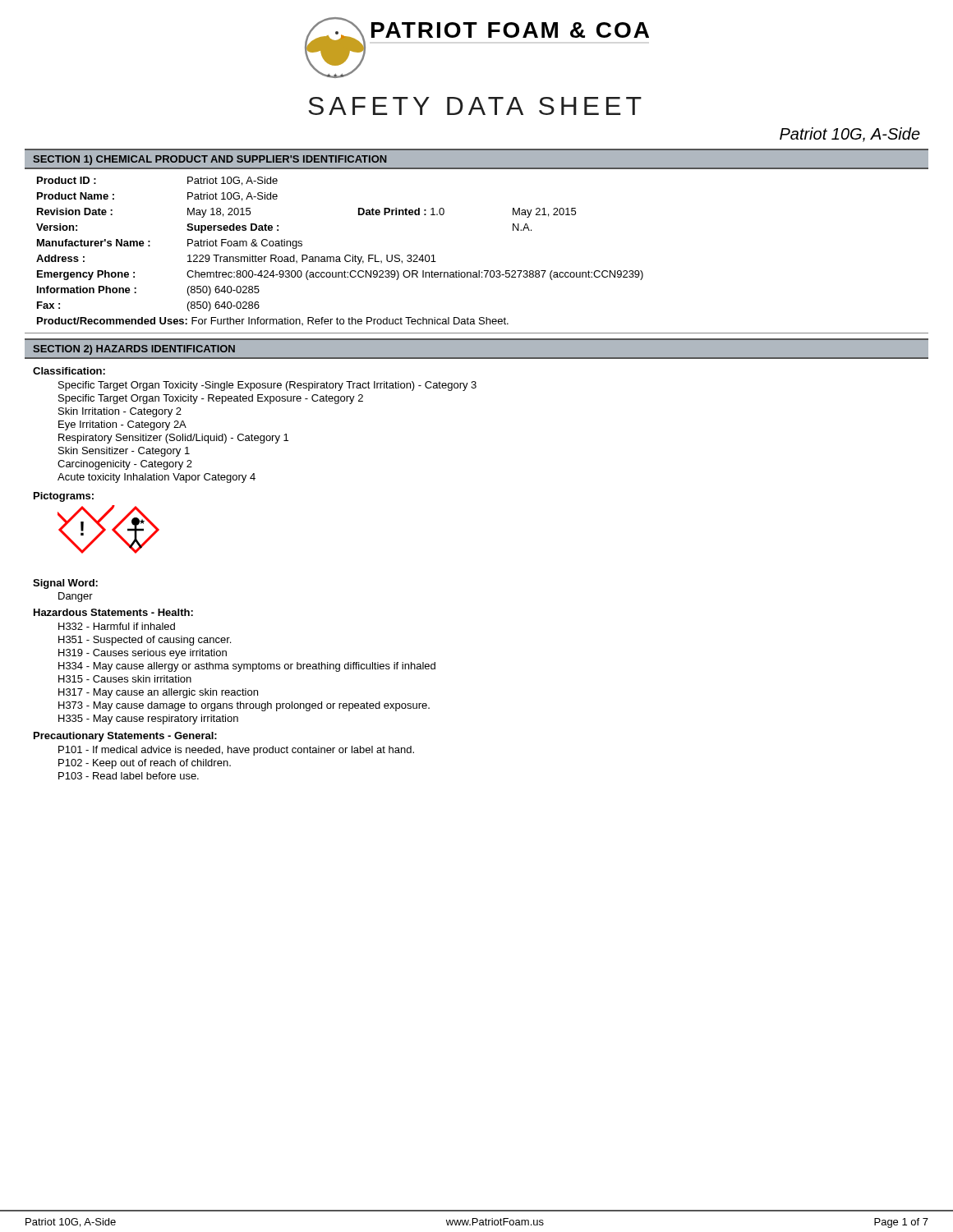
Task: Find the table
Action: 476,250
